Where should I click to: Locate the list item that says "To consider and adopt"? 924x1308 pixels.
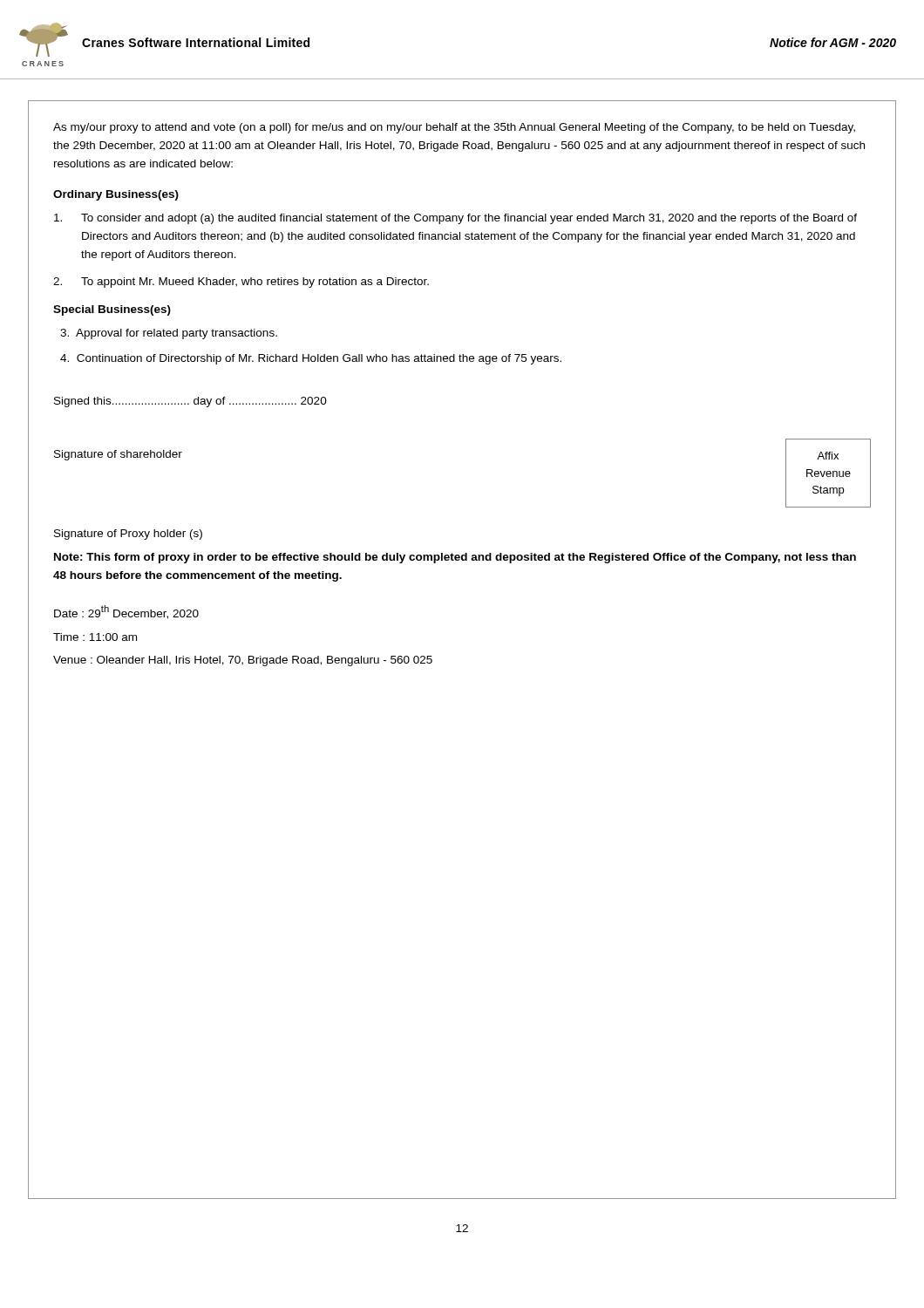coord(462,236)
